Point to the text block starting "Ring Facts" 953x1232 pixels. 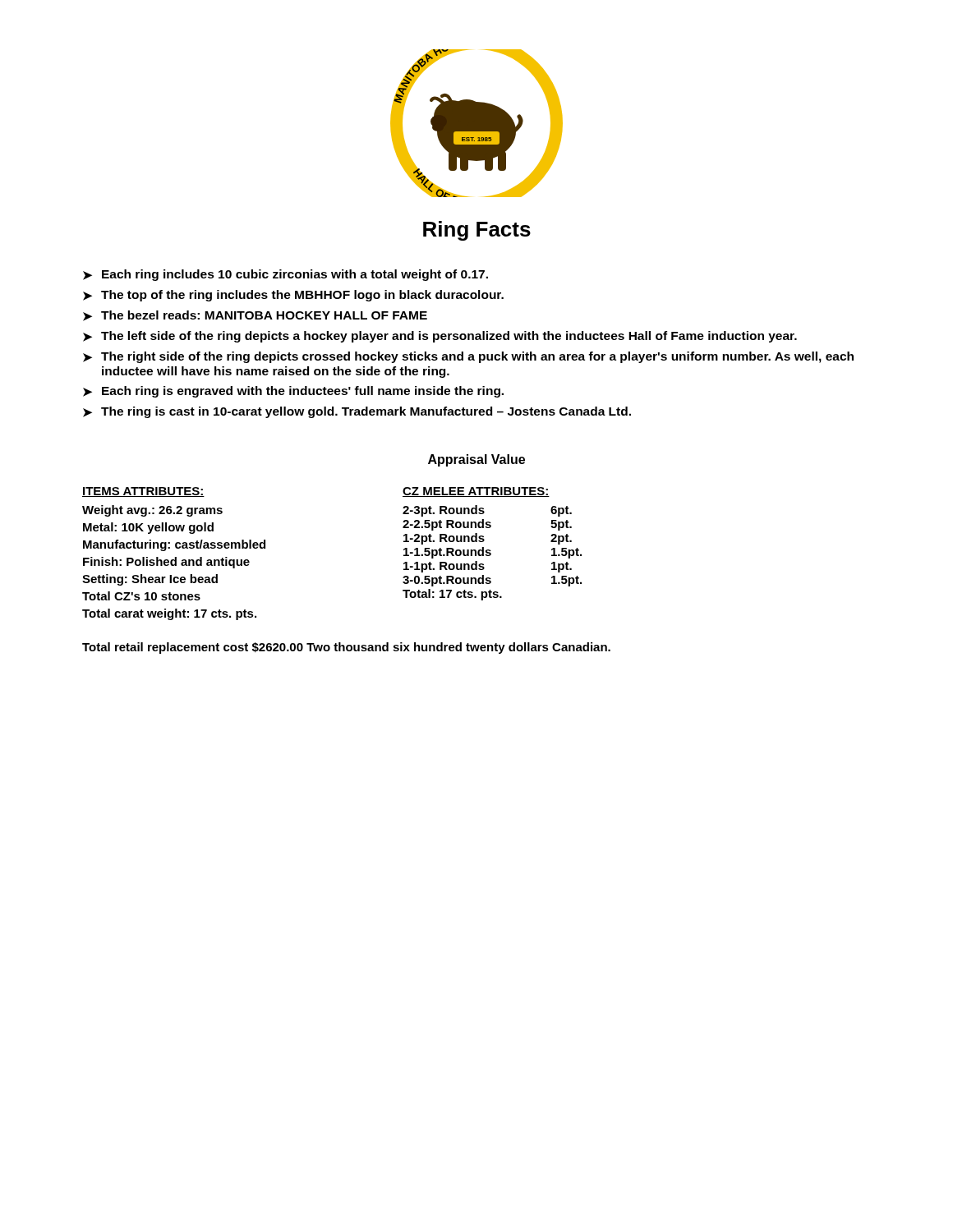pyautogui.click(x=476, y=230)
